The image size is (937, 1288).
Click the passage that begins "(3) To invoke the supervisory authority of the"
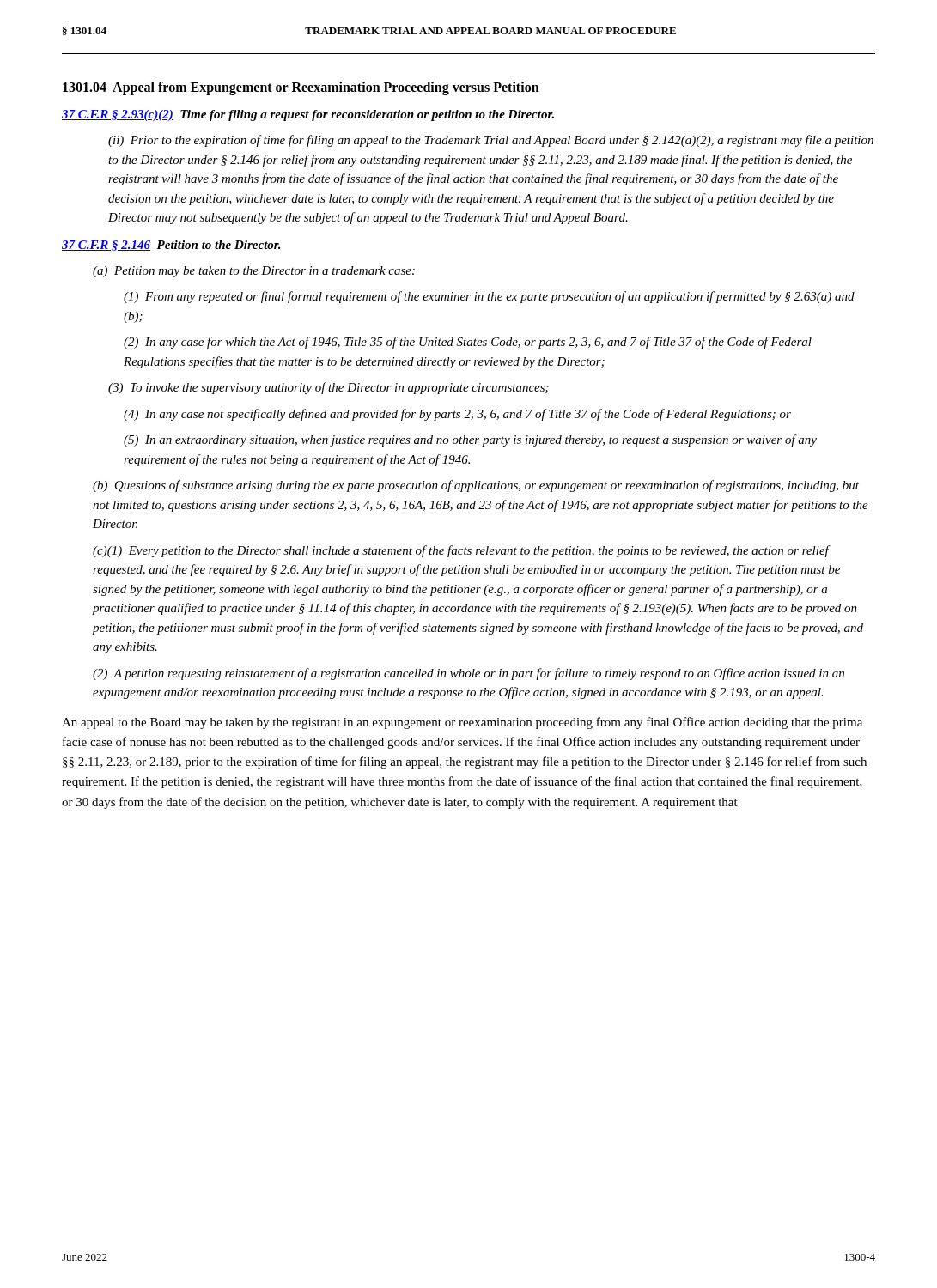pyautogui.click(x=329, y=387)
